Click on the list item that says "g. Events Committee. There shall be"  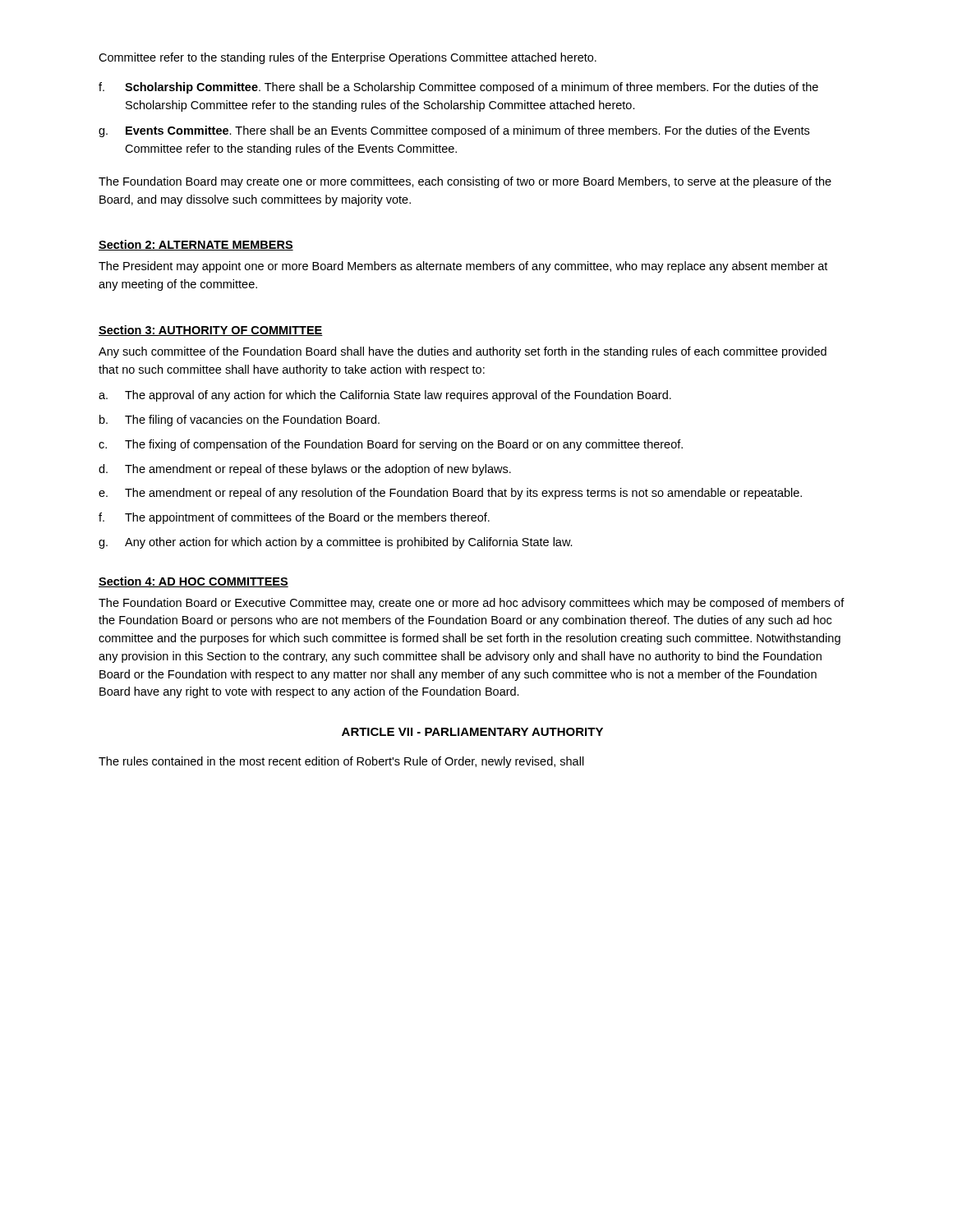472,140
